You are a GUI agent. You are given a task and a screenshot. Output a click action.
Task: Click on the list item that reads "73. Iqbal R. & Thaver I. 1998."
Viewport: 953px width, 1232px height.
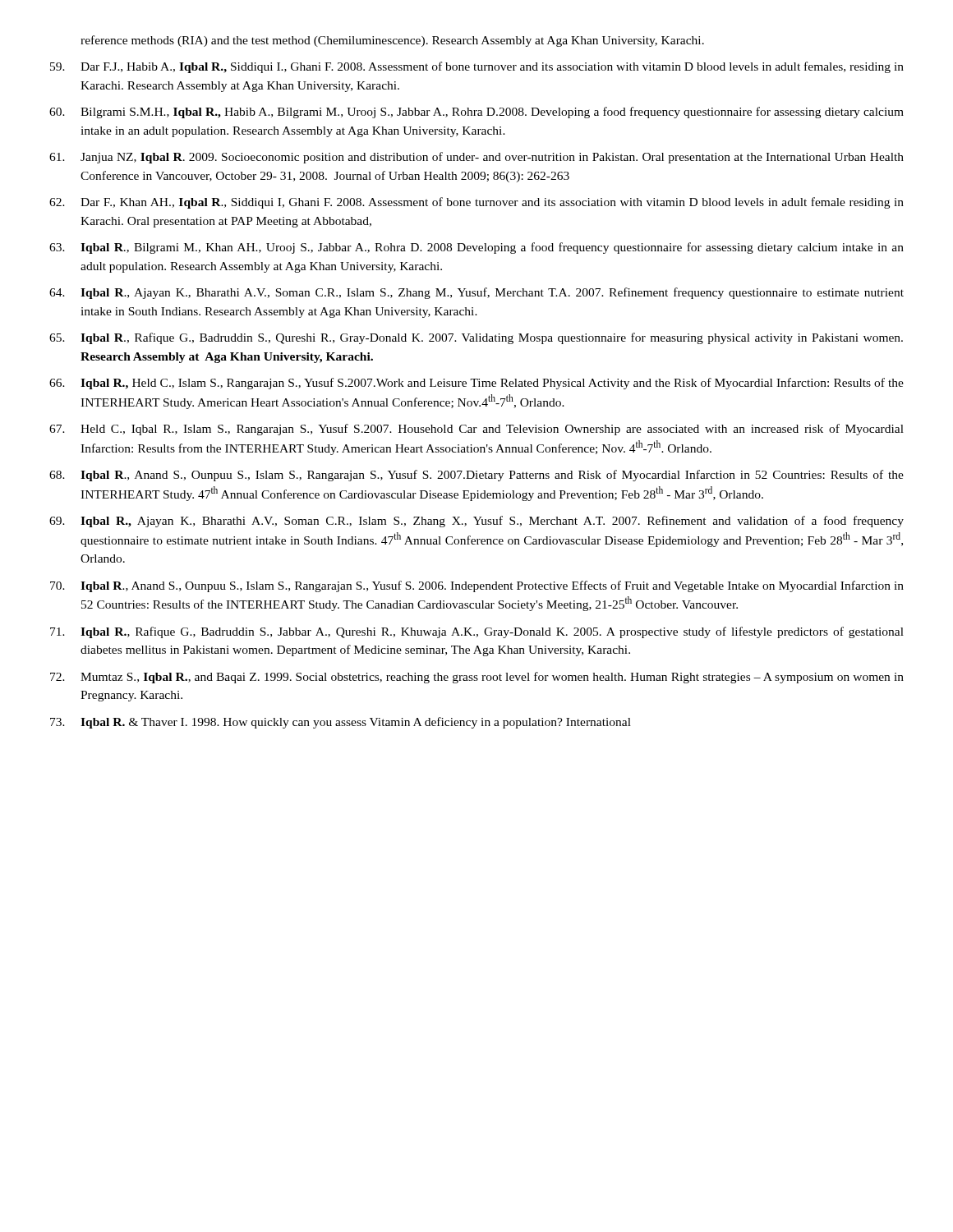click(476, 722)
